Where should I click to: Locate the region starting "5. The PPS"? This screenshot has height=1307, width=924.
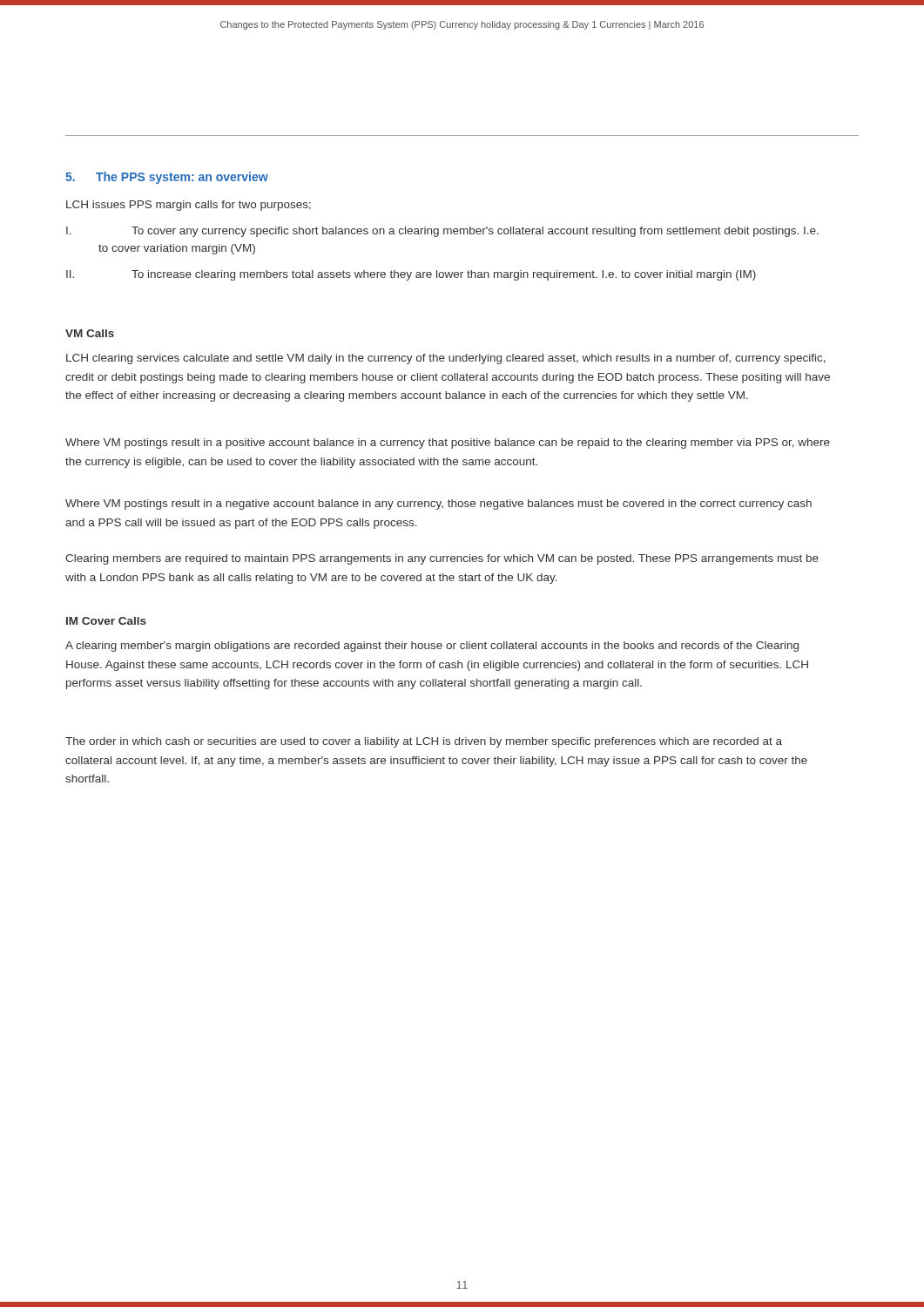[x=167, y=177]
